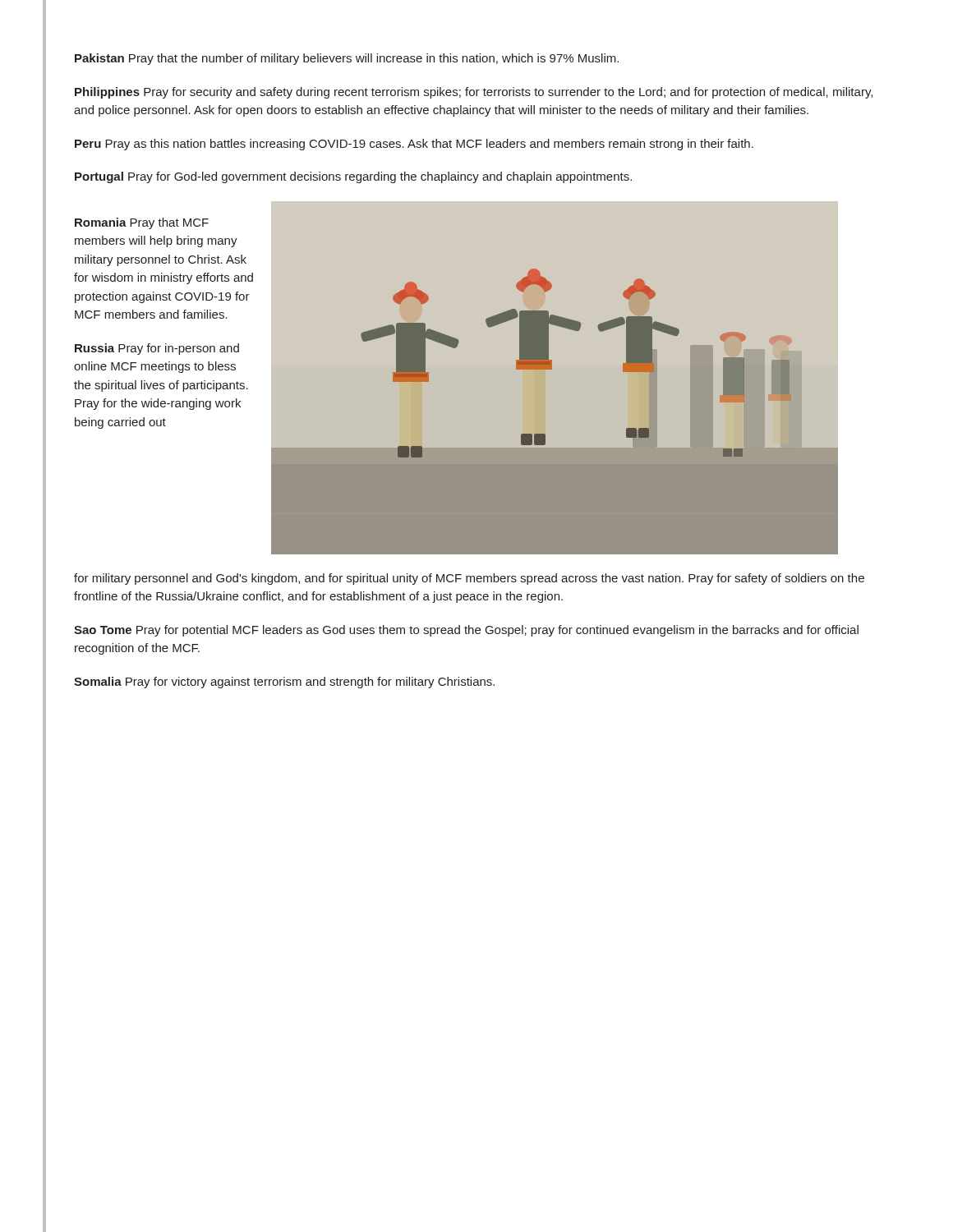Find the text block containing "Romania Pray that MCF"

pos(164,269)
